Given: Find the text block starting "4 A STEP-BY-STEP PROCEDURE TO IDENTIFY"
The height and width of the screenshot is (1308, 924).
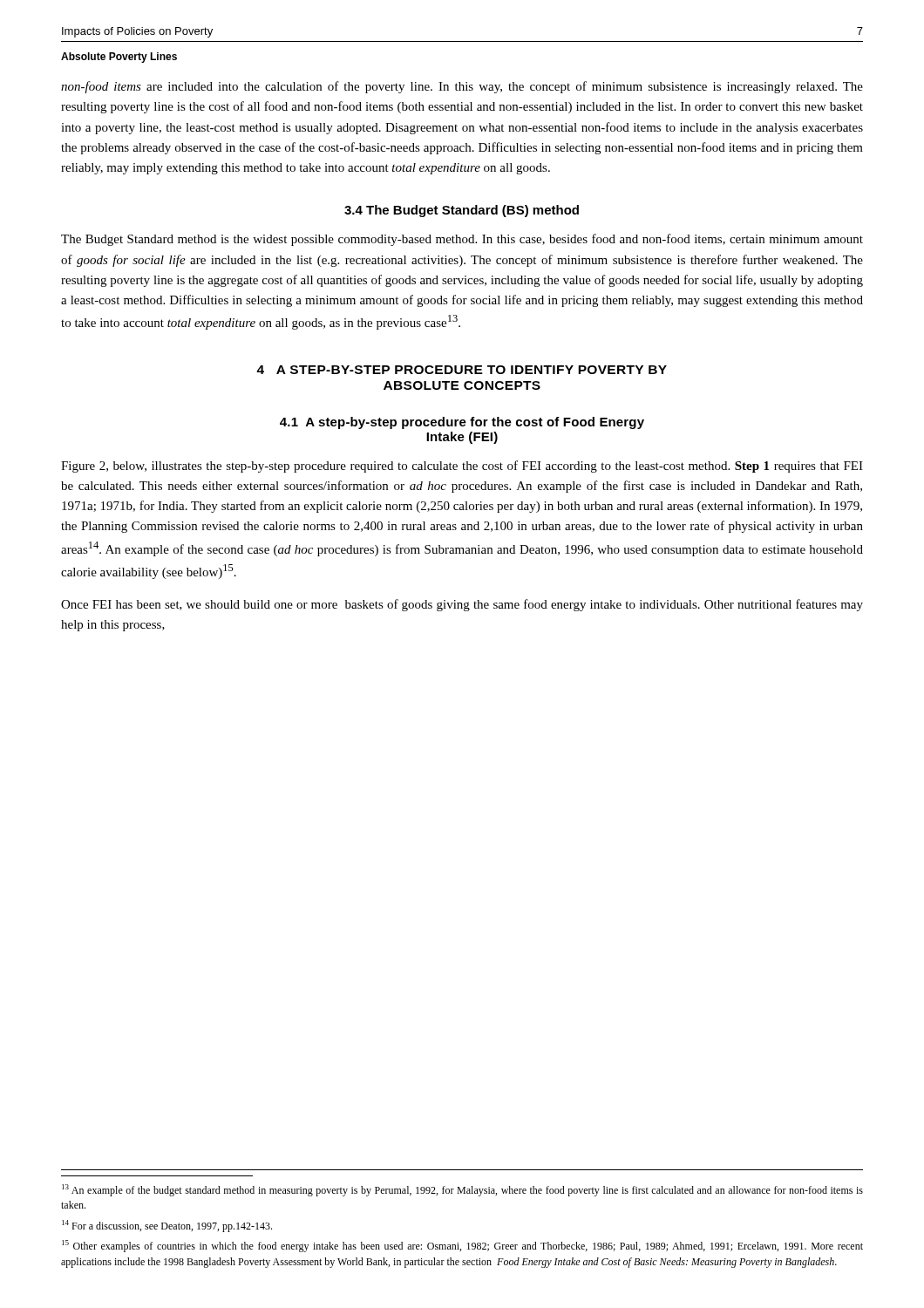Looking at the screenshot, I should pyautogui.click(x=462, y=377).
